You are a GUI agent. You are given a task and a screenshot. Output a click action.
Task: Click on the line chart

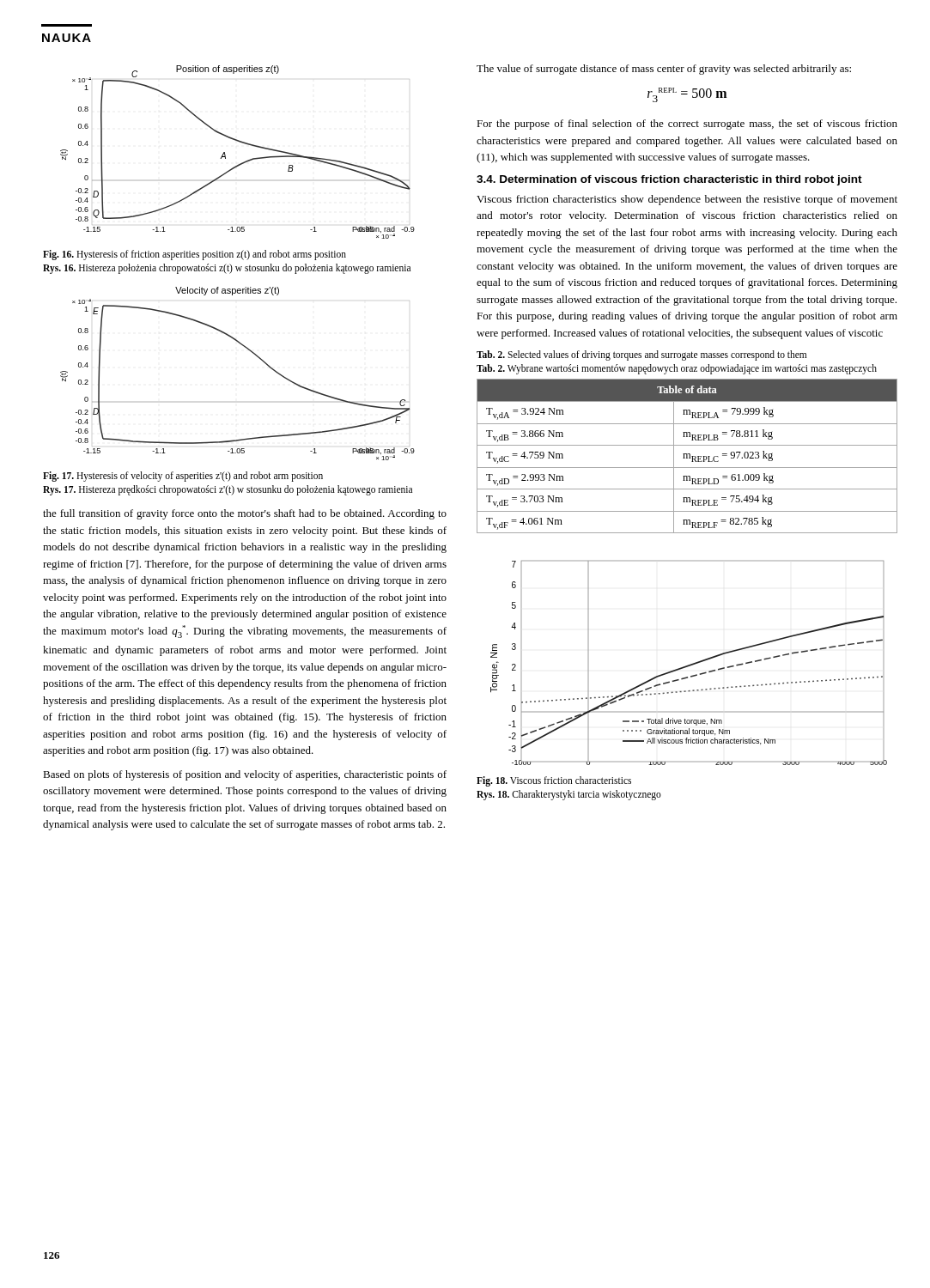click(687, 657)
